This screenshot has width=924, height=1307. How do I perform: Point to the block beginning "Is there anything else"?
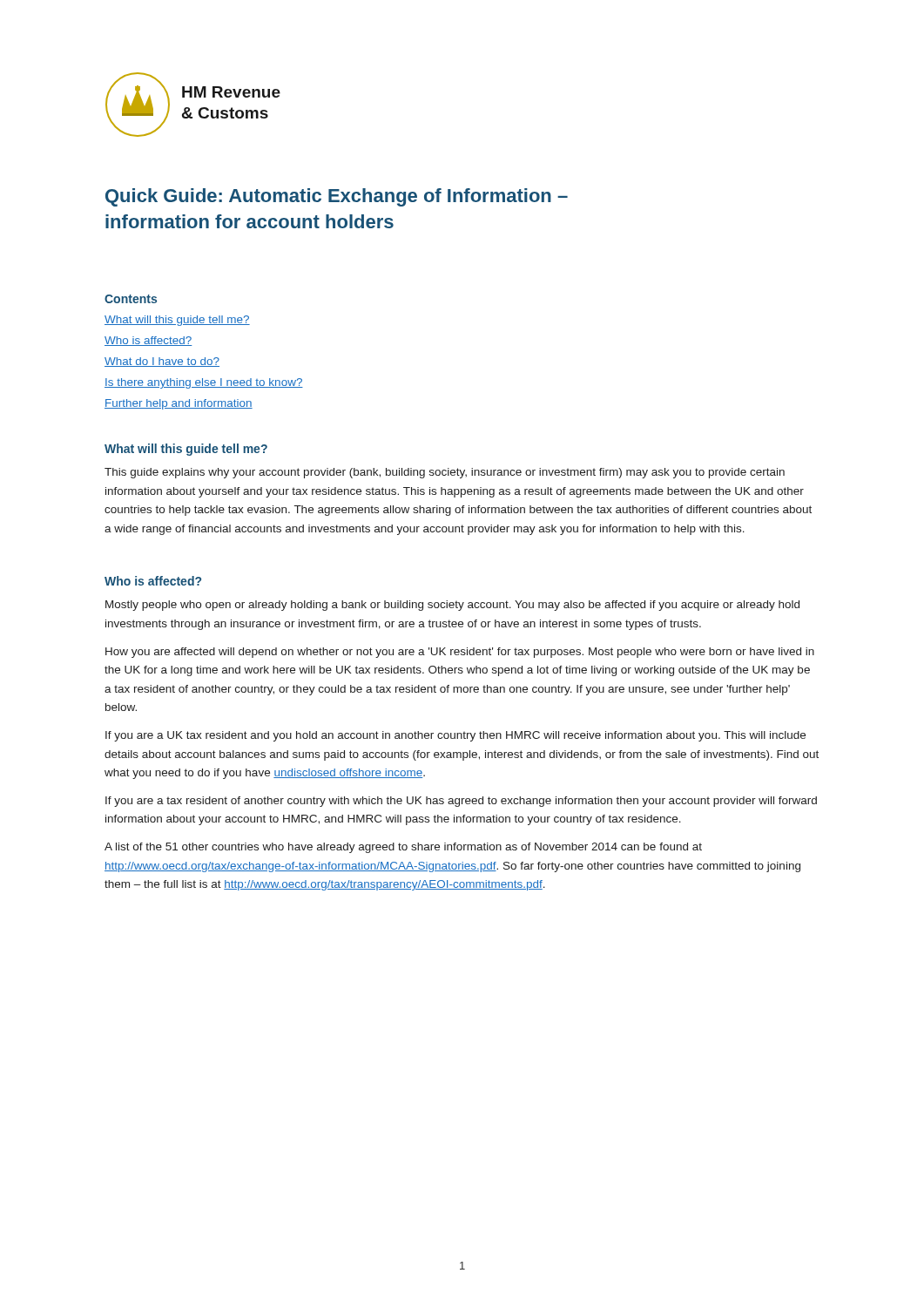(x=204, y=383)
